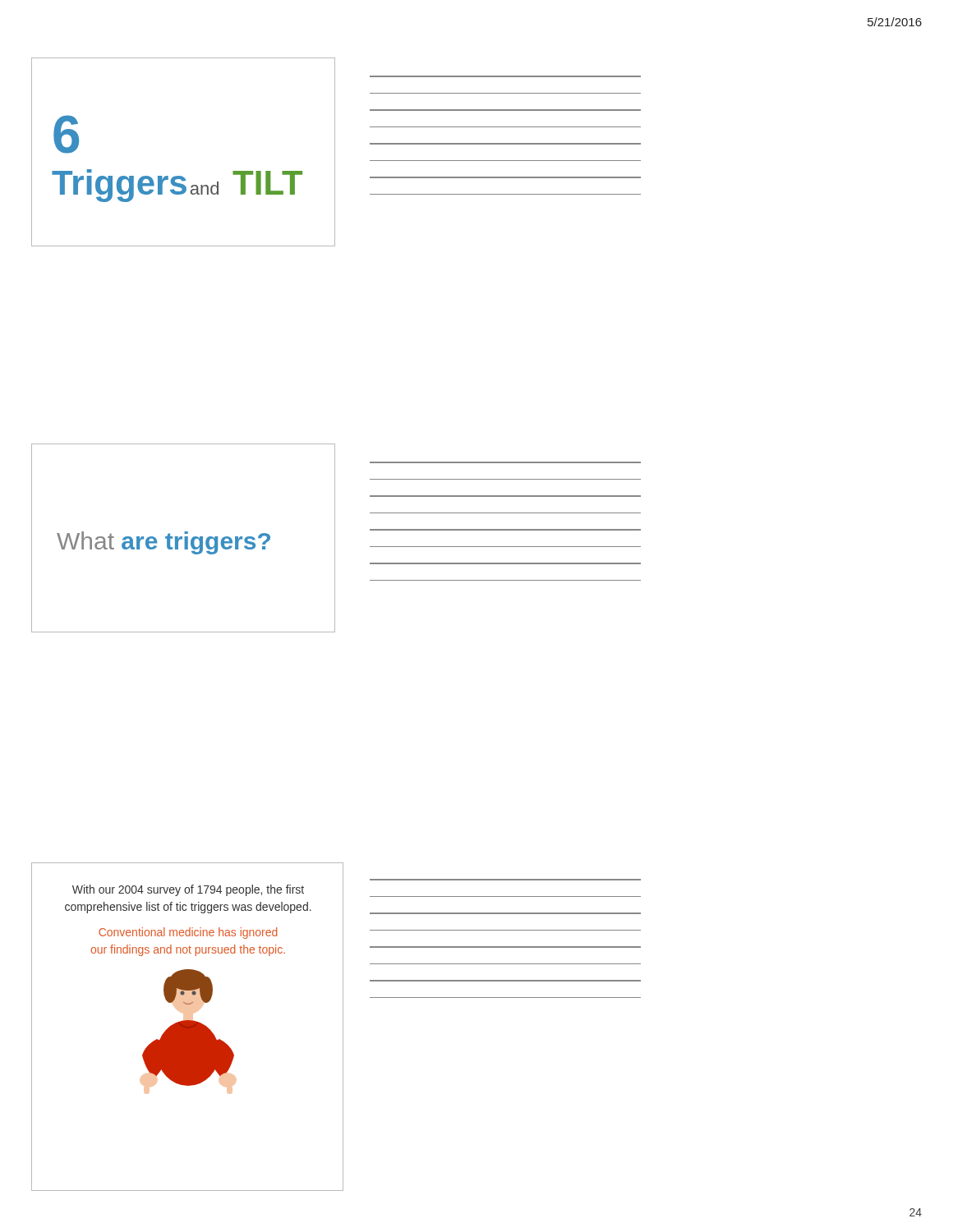The image size is (953, 1232).
Task: Click on the illustration
Action: pos(188,1034)
